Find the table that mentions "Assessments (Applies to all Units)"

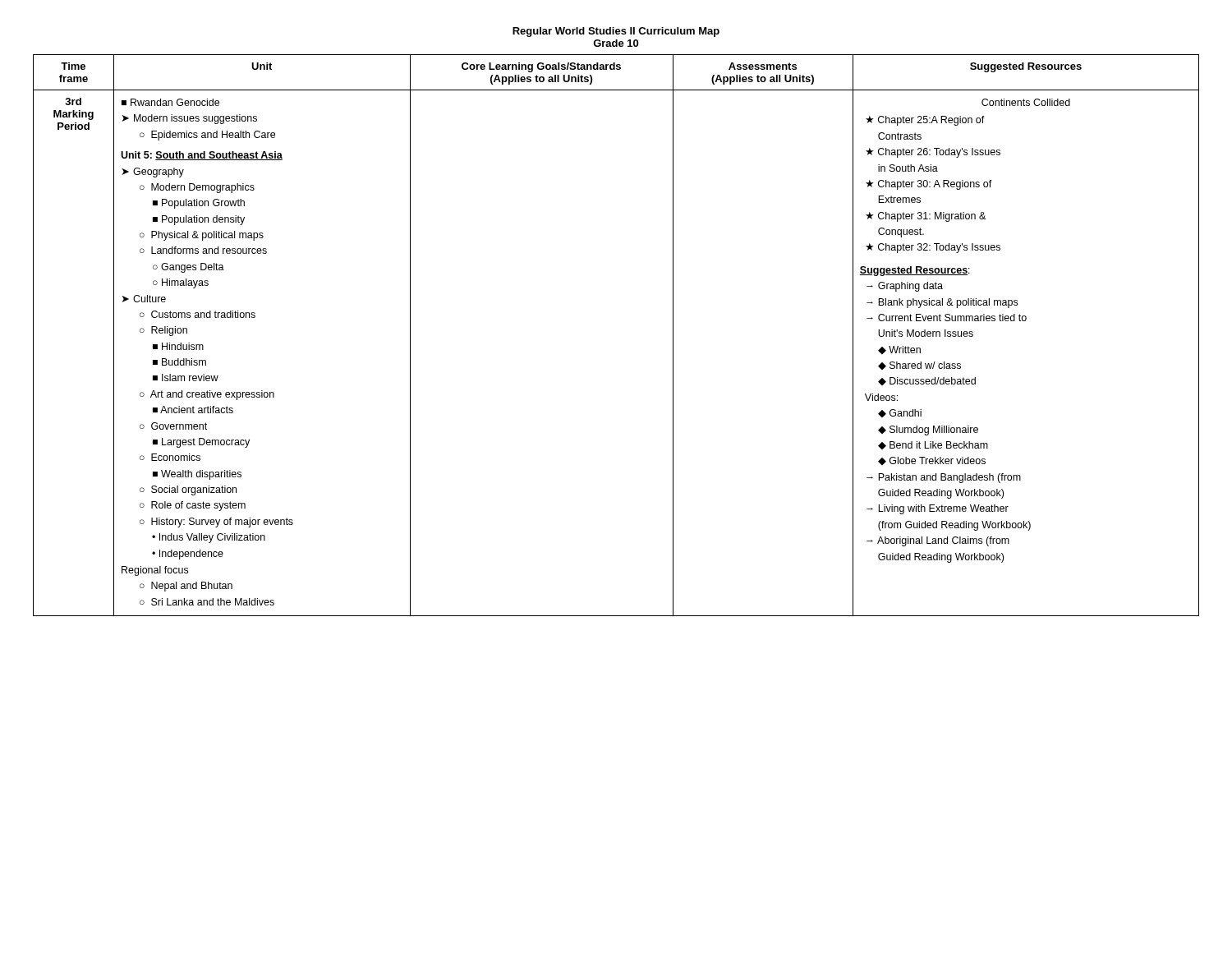616,335
